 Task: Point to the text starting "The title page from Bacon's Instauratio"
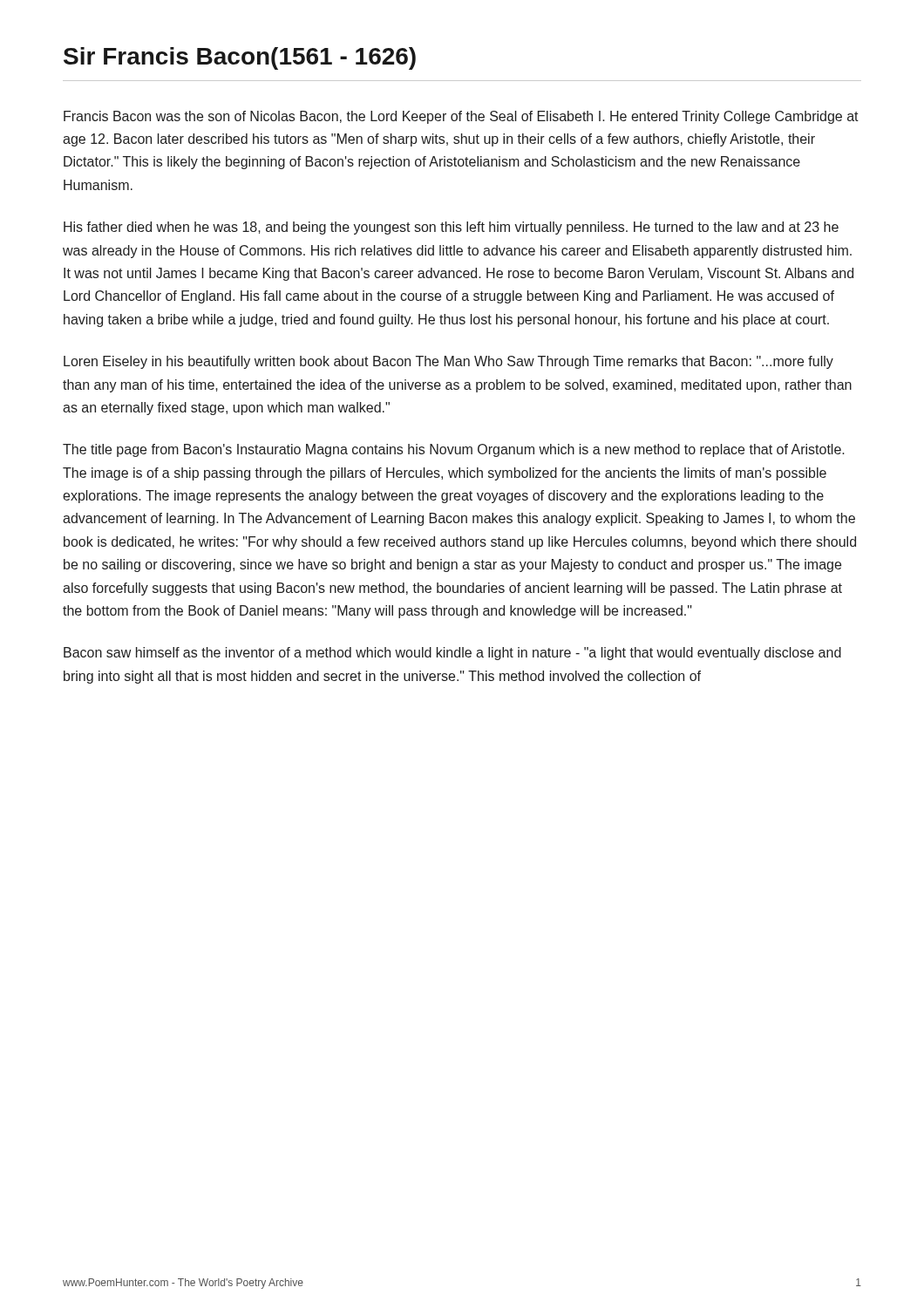[460, 530]
